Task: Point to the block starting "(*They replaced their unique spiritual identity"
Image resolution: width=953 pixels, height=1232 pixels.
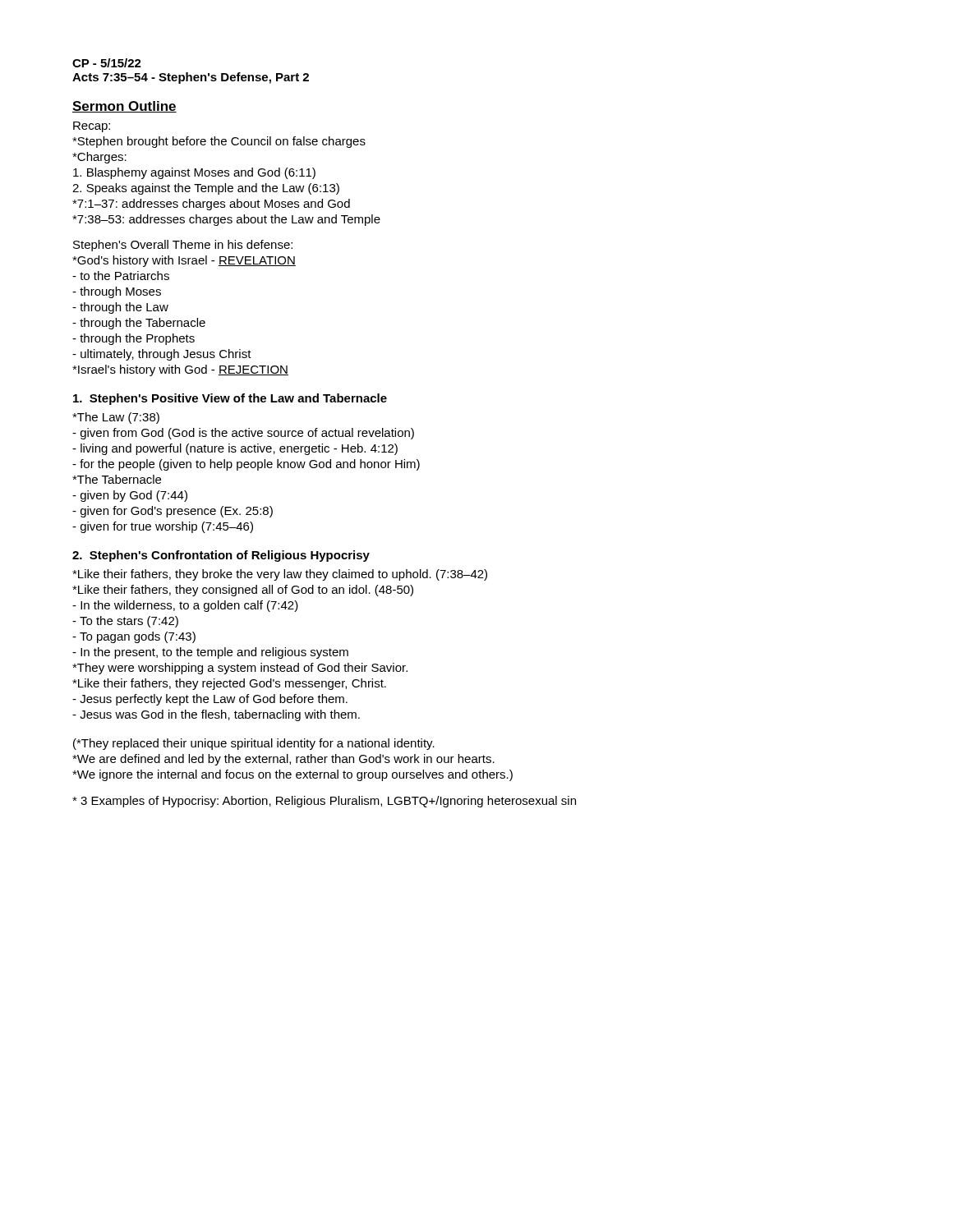Action: click(476, 758)
